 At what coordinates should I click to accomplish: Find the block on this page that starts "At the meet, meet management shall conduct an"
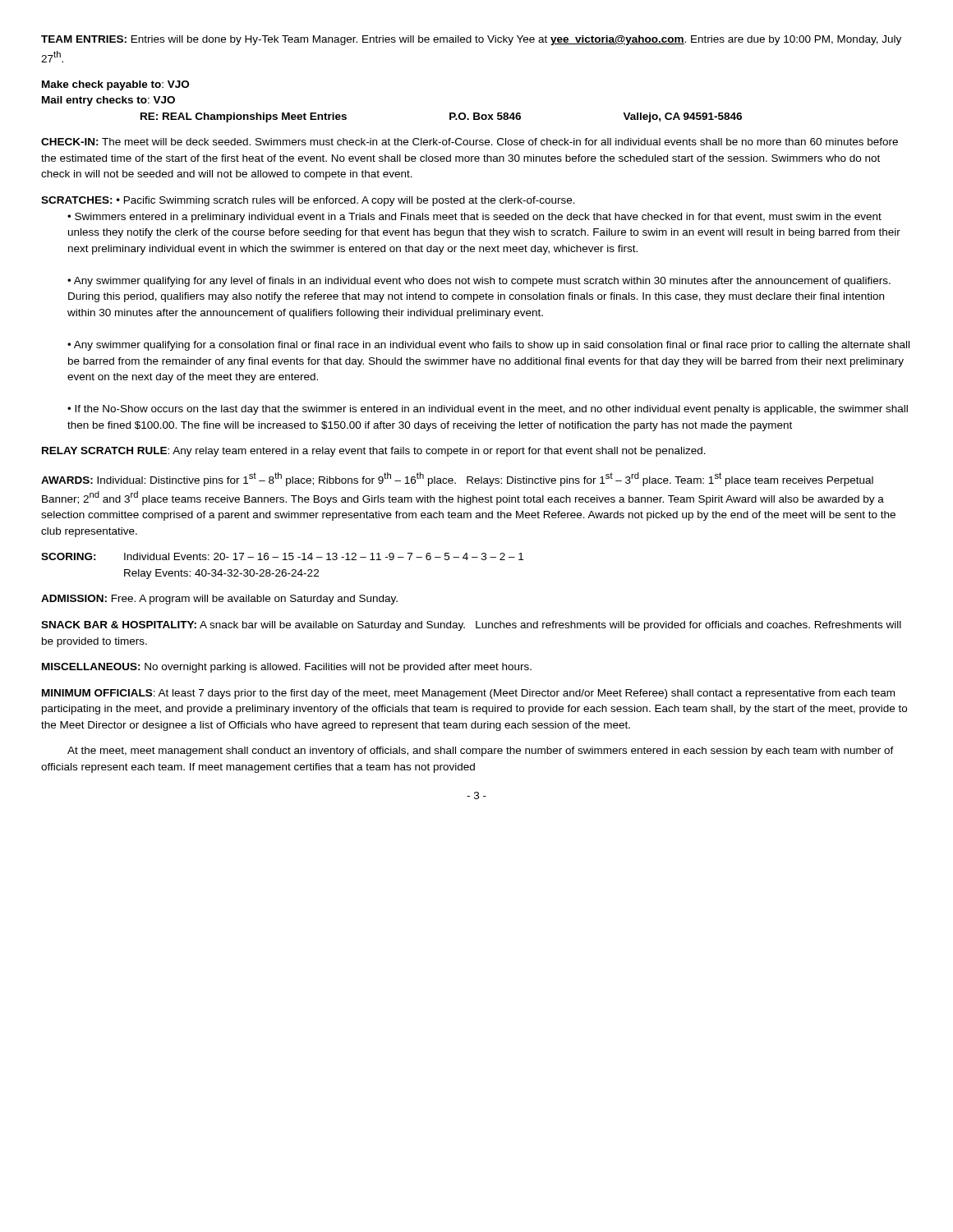coord(467,759)
